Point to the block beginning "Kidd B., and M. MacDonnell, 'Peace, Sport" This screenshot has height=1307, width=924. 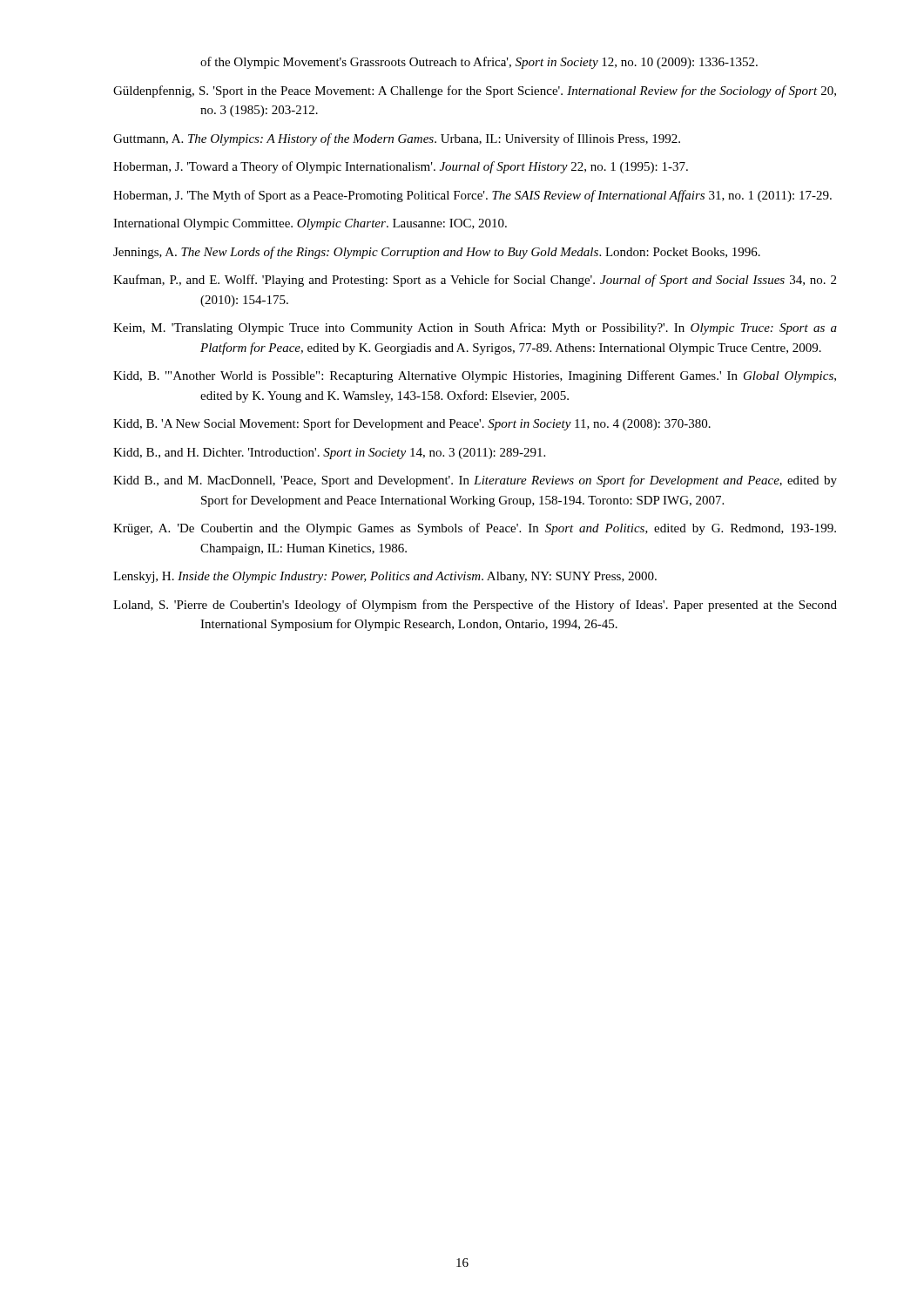point(475,490)
